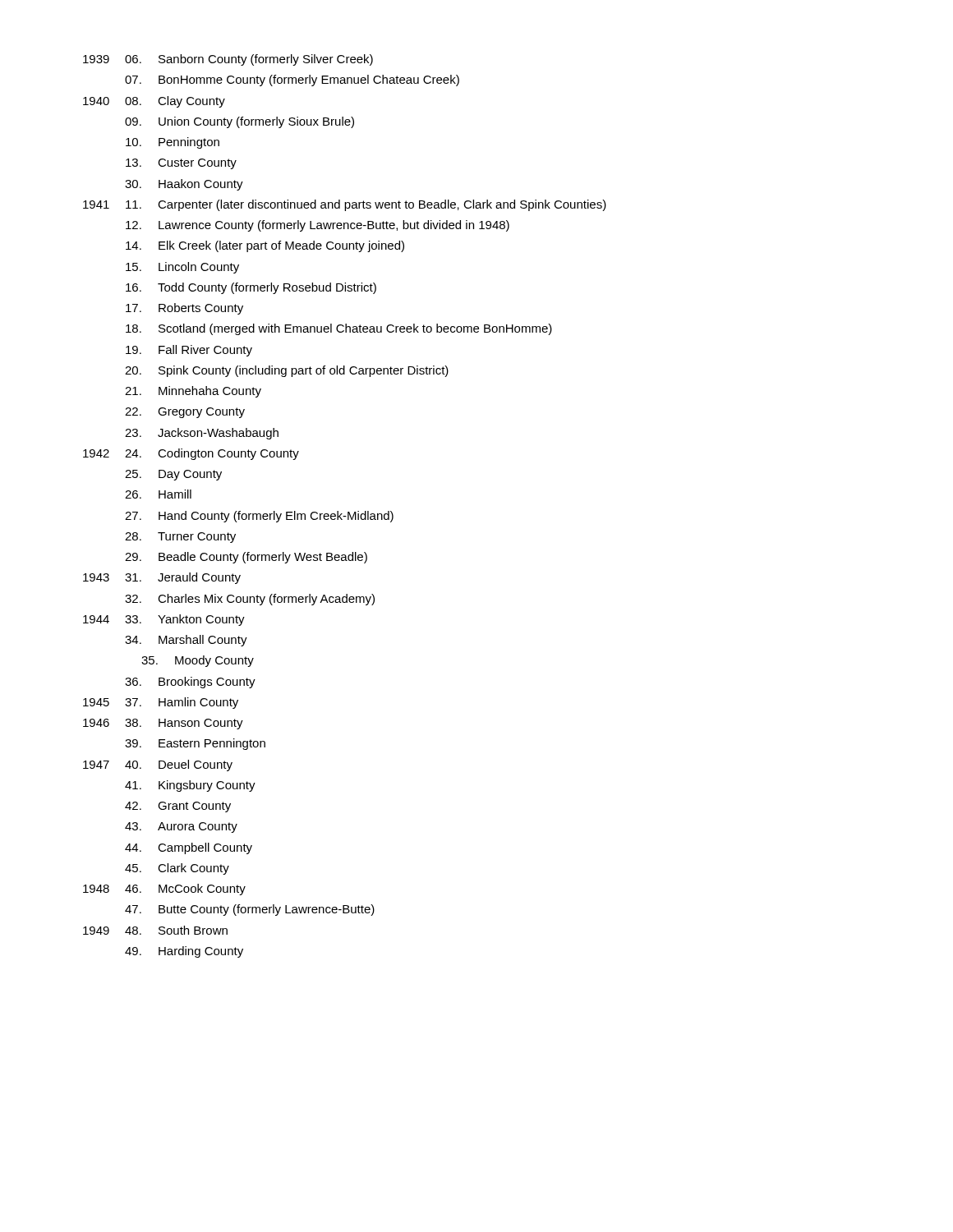Viewport: 953px width, 1232px height.
Task: Navigate to the passage starting "1942 24. Codington"
Action: click(191, 453)
